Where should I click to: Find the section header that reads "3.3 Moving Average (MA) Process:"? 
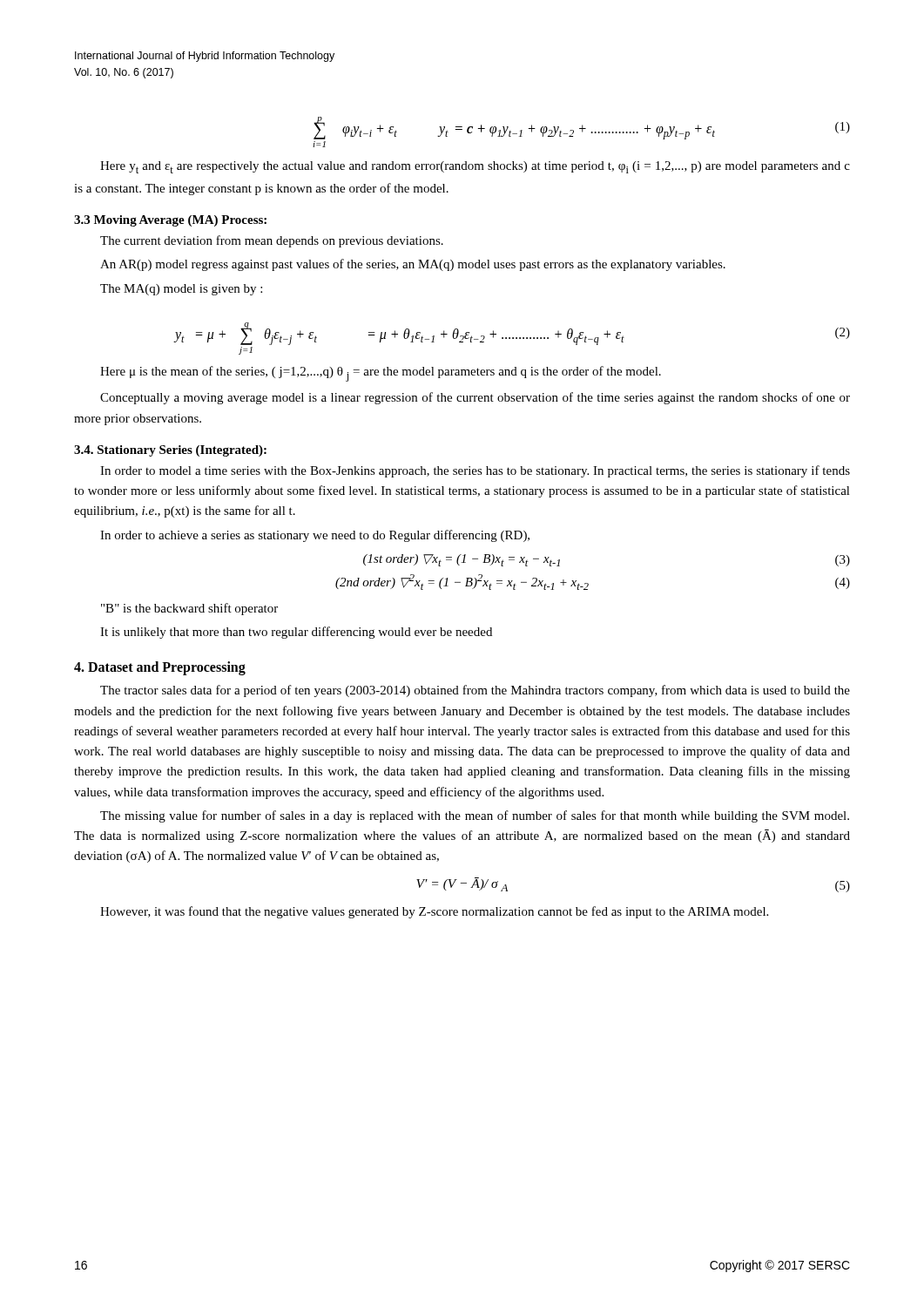point(171,220)
